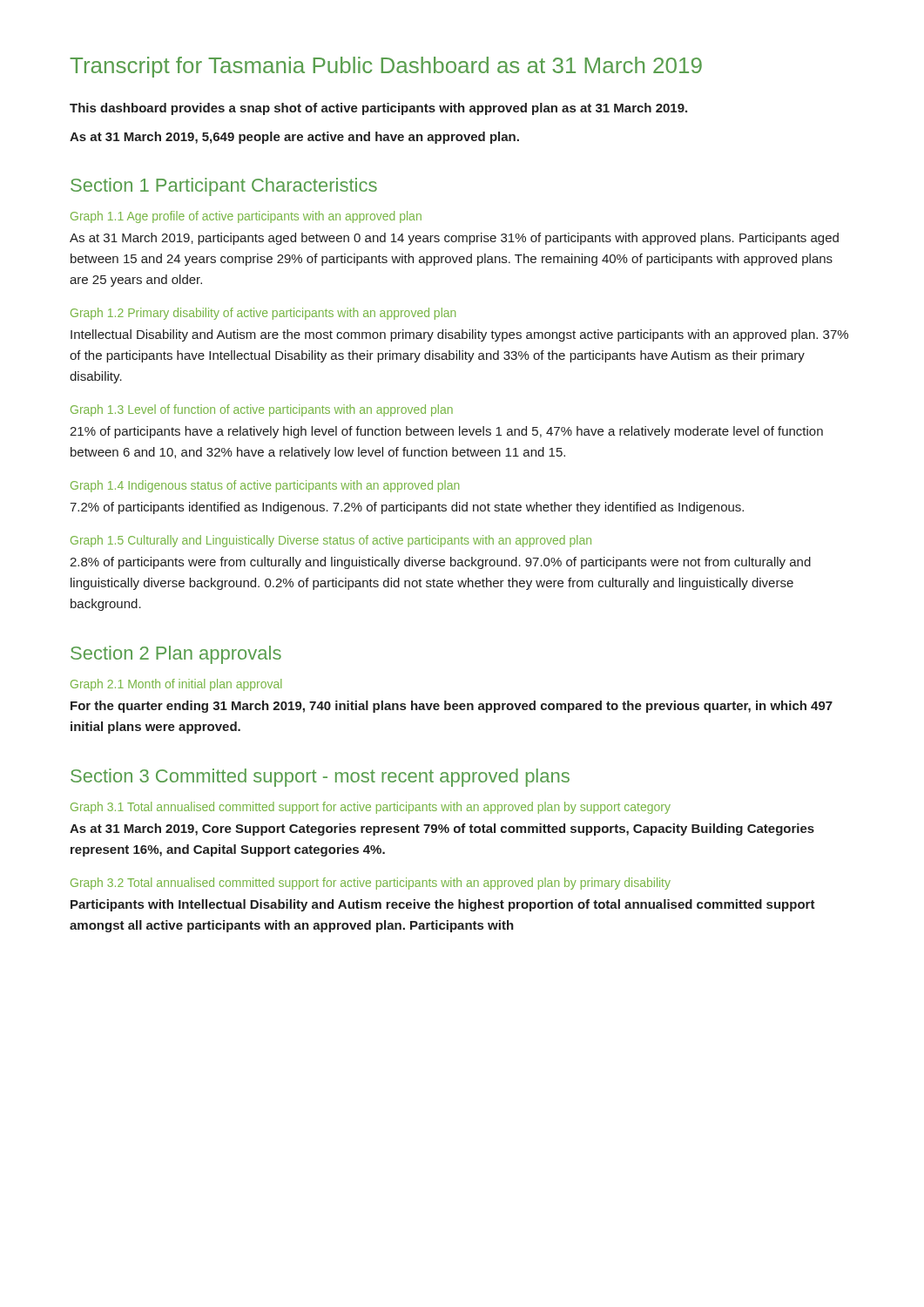
Task: Click on the section header containing "Section 3 Committed support - most recent"
Action: point(462,776)
